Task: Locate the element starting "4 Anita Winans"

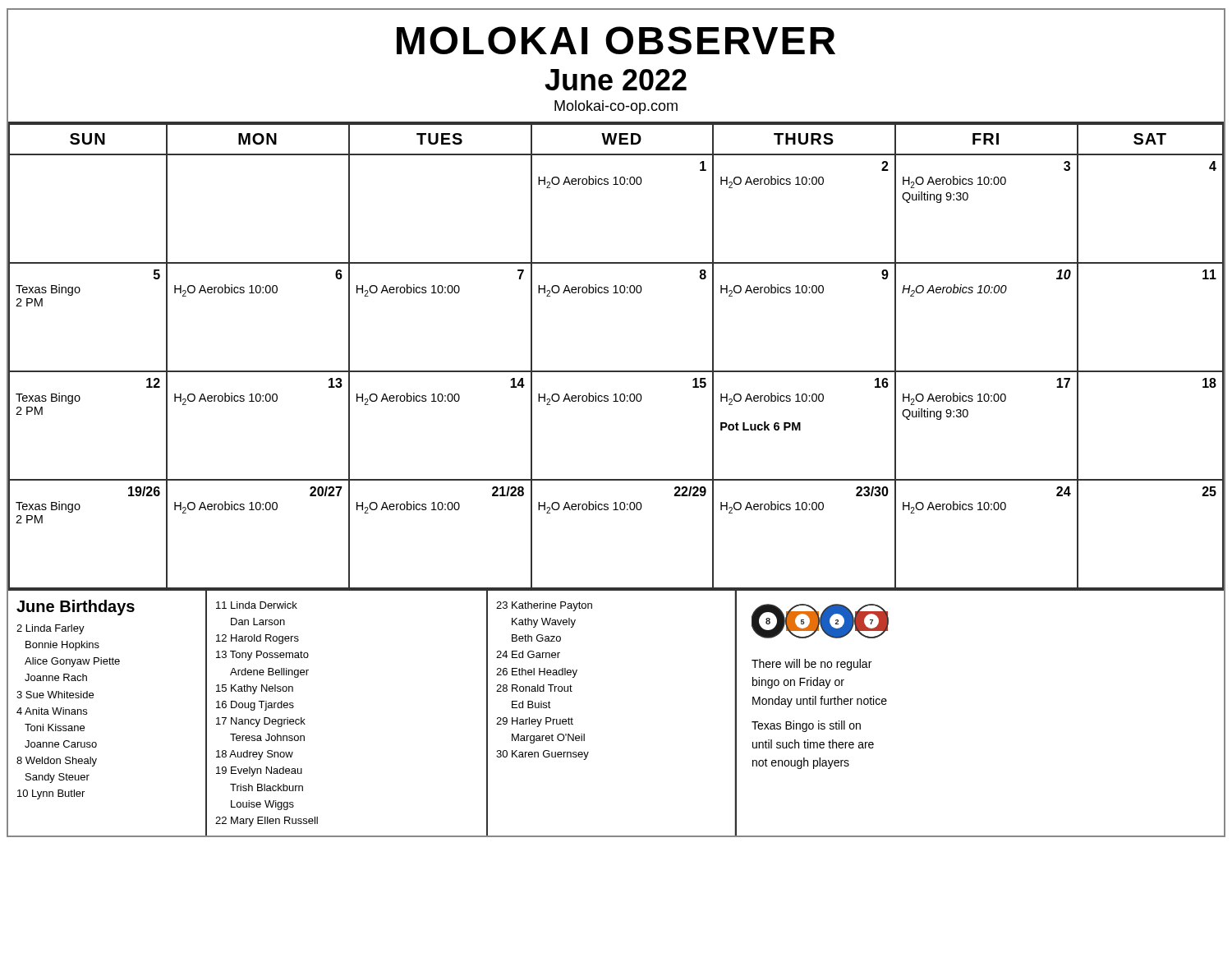Action: point(52,711)
